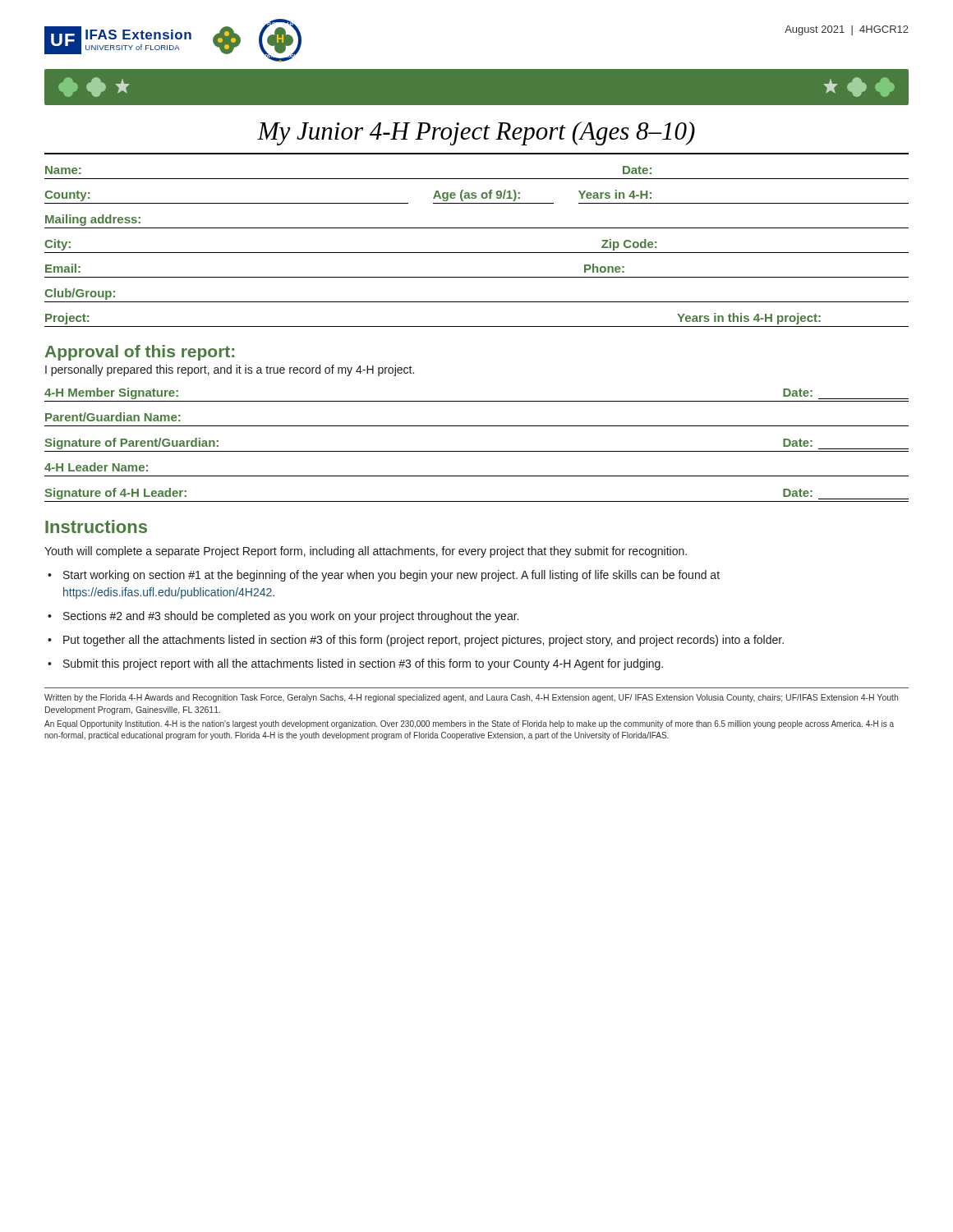Select the block starting "Youth will complete a separate"
The image size is (953, 1232).
click(366, 551)
